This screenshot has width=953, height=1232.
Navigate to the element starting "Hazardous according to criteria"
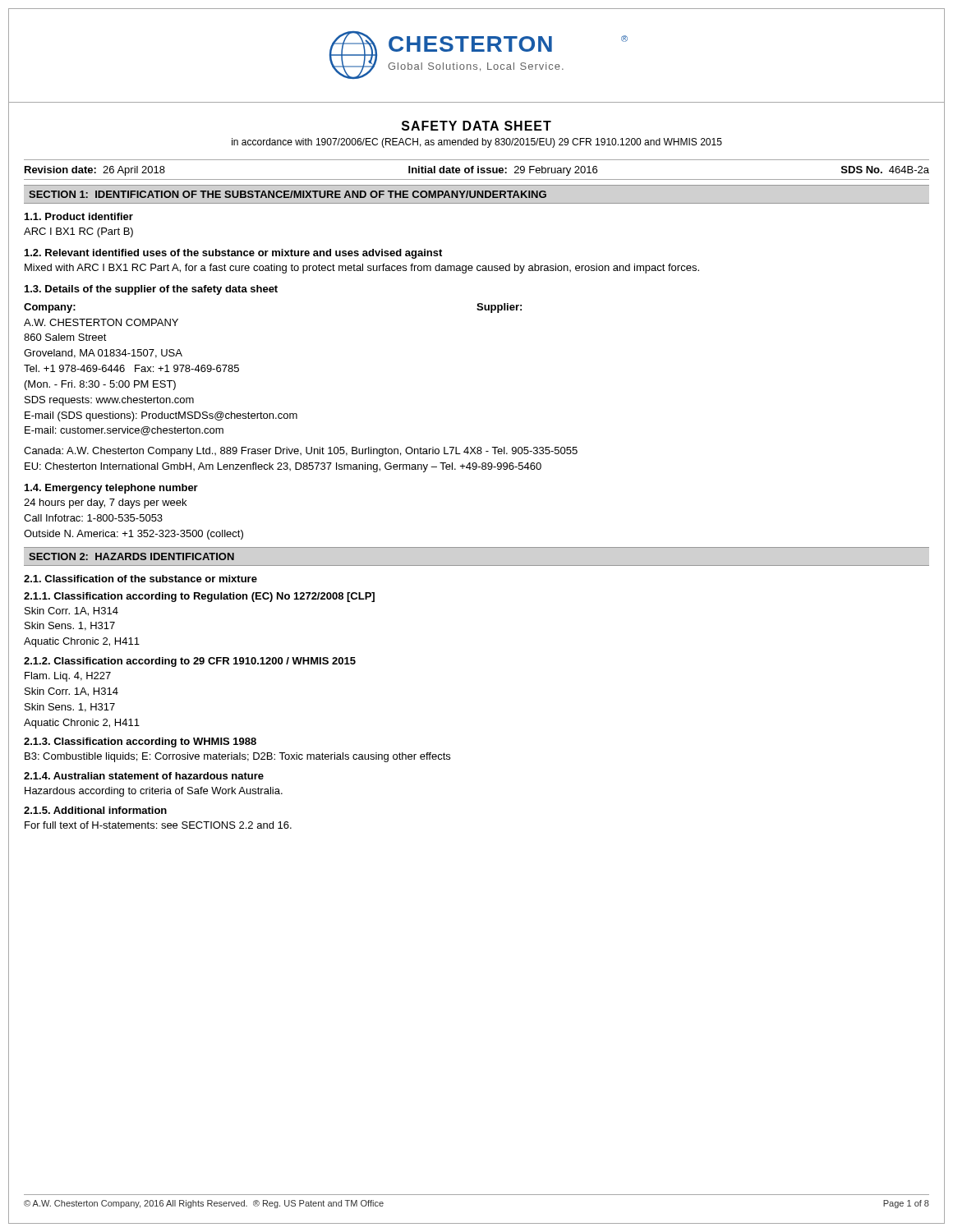[153, 791]
